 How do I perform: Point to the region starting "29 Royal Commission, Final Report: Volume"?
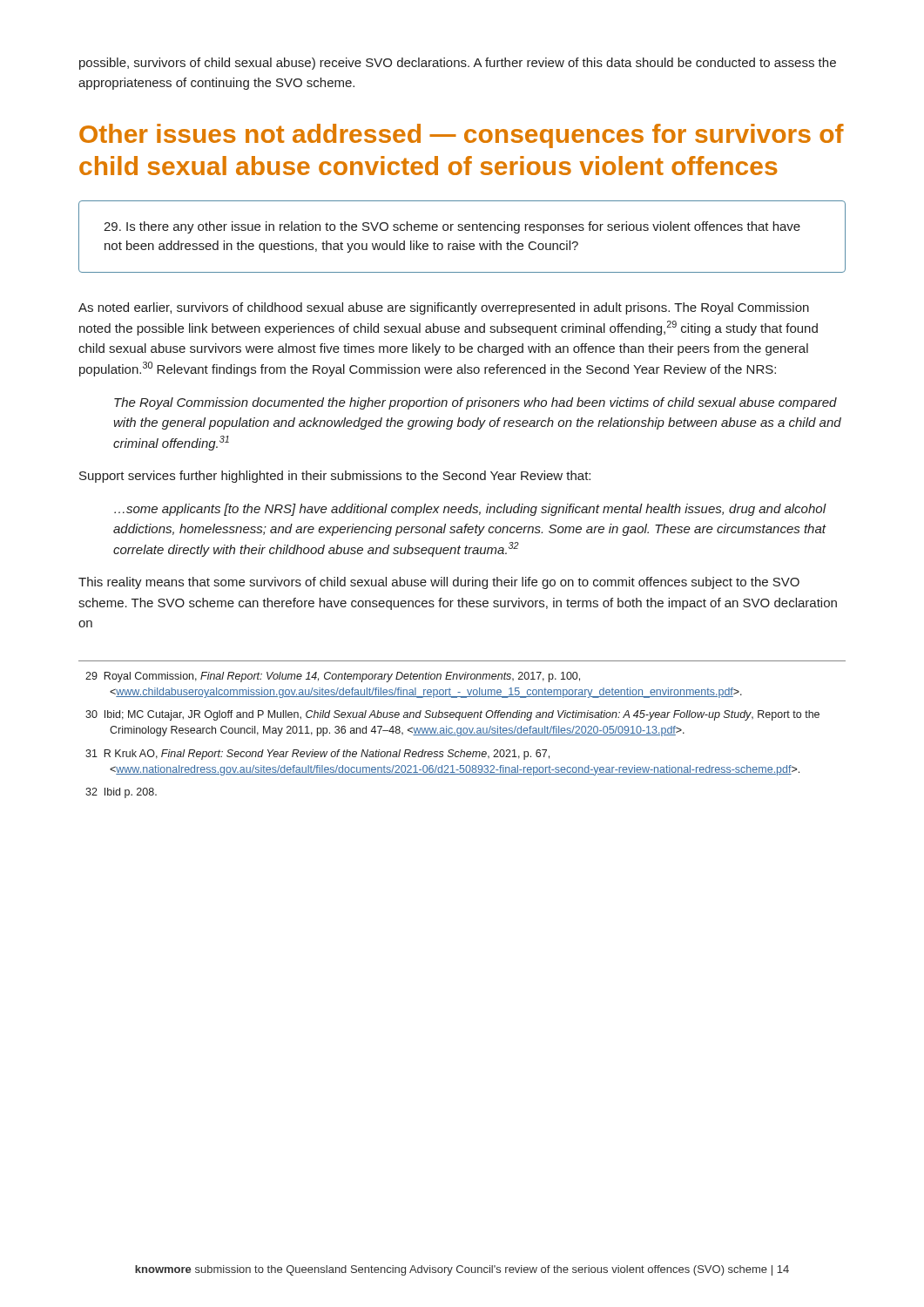coord(414,684)
